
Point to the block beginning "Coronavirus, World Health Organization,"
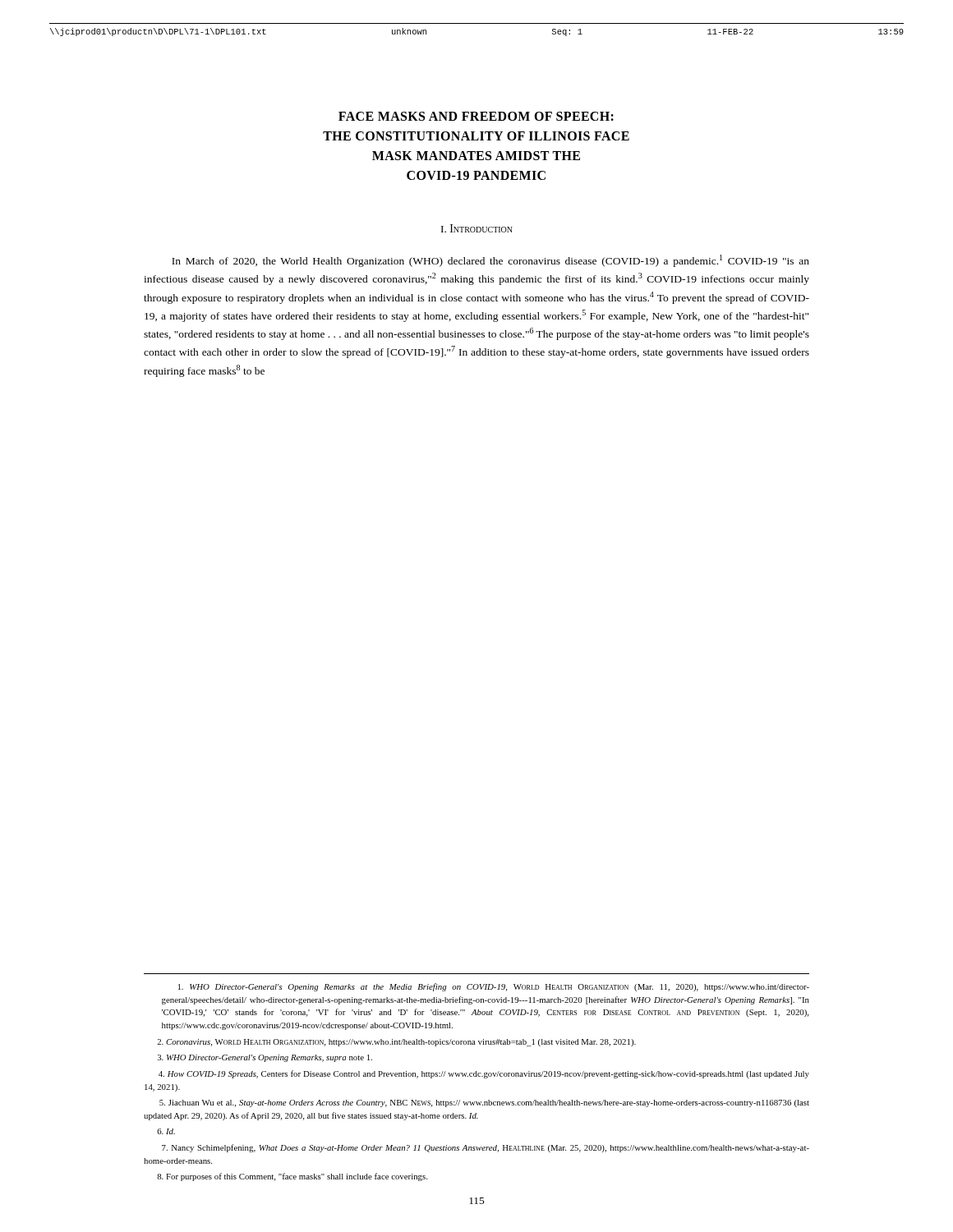(390, 1041)
